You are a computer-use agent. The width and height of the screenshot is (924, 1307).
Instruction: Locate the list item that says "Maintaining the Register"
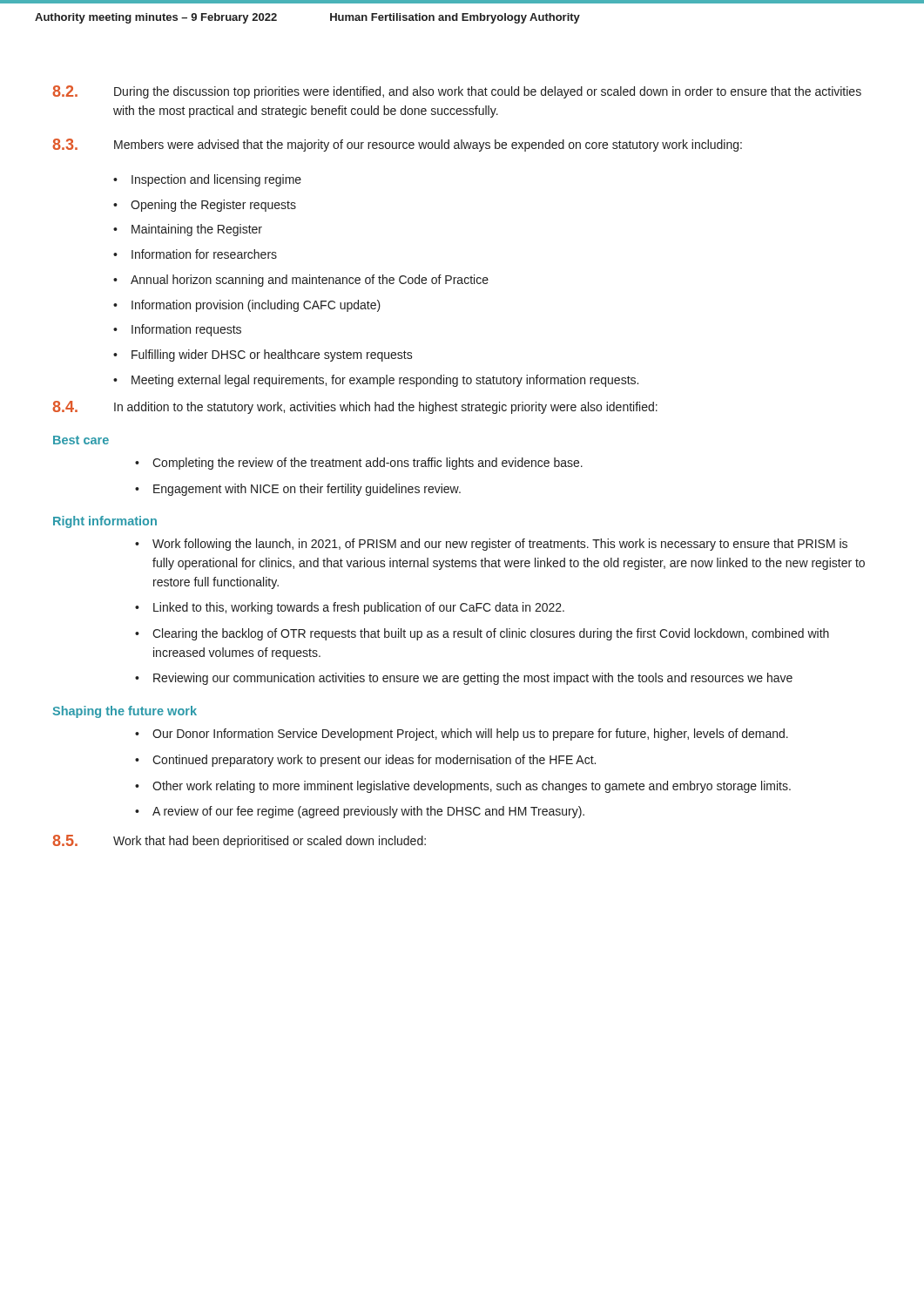196,230
